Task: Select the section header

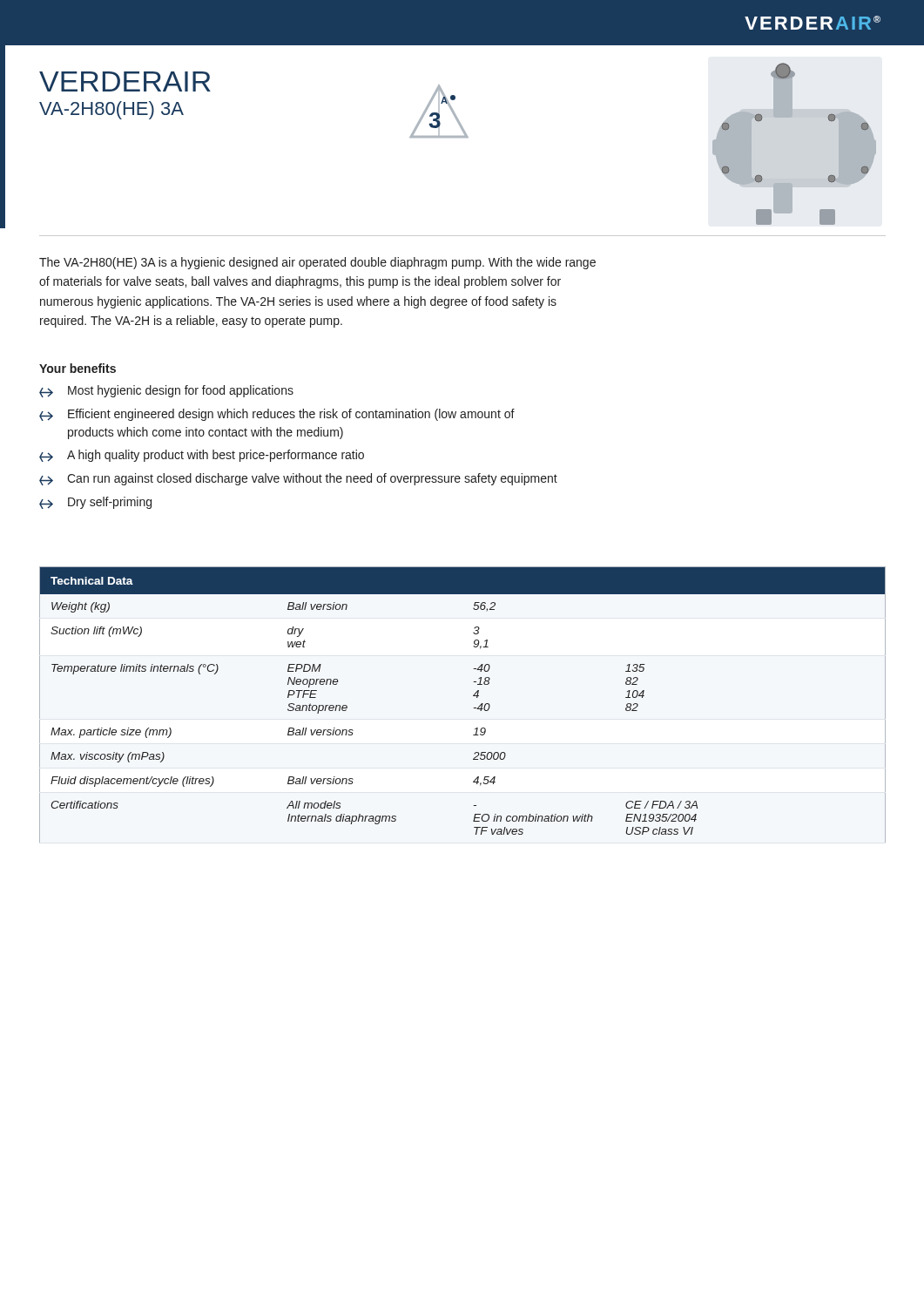Action: (x=78, y=369)
